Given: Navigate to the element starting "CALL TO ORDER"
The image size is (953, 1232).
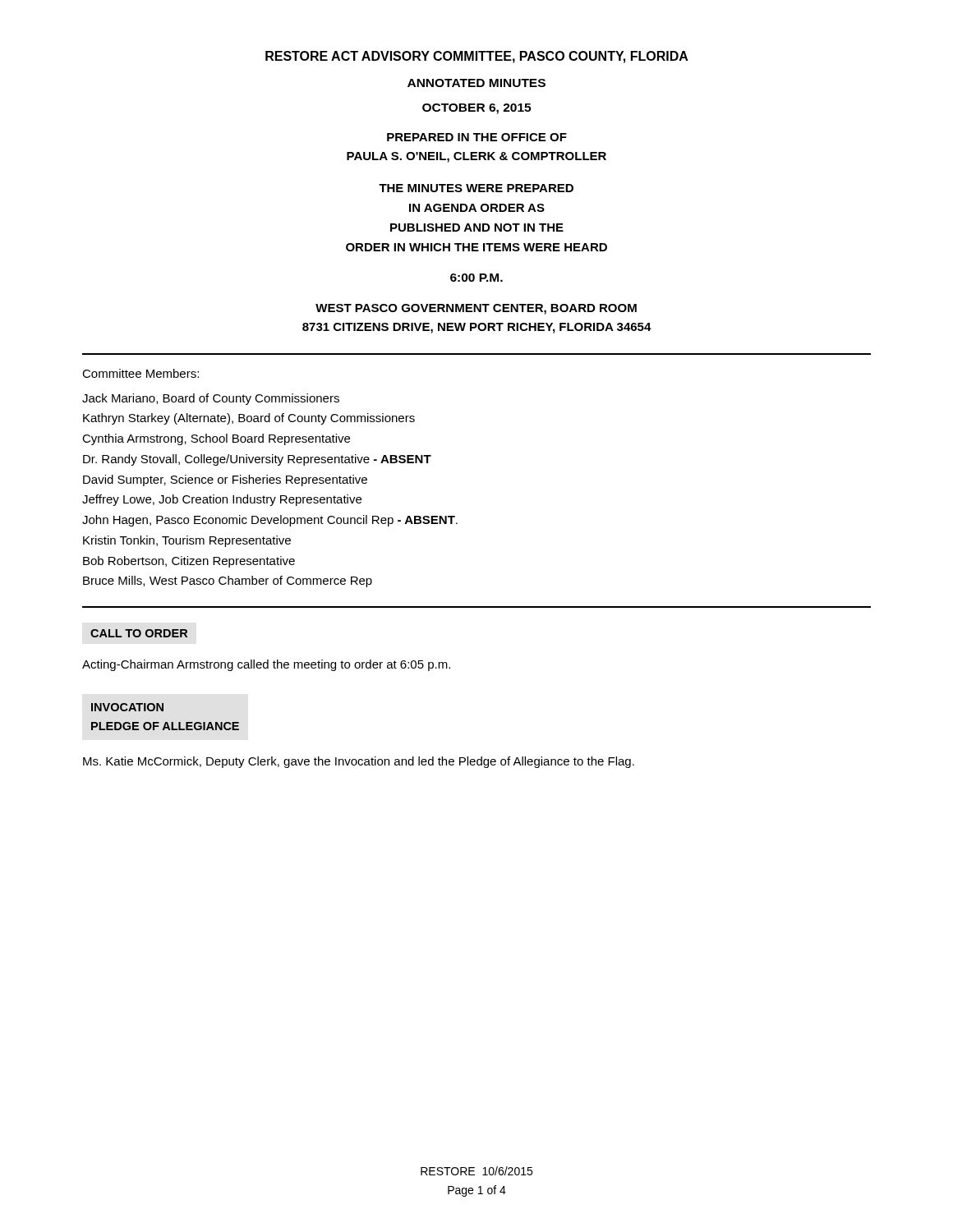Looking at the screenshot, I should (139, 633).
